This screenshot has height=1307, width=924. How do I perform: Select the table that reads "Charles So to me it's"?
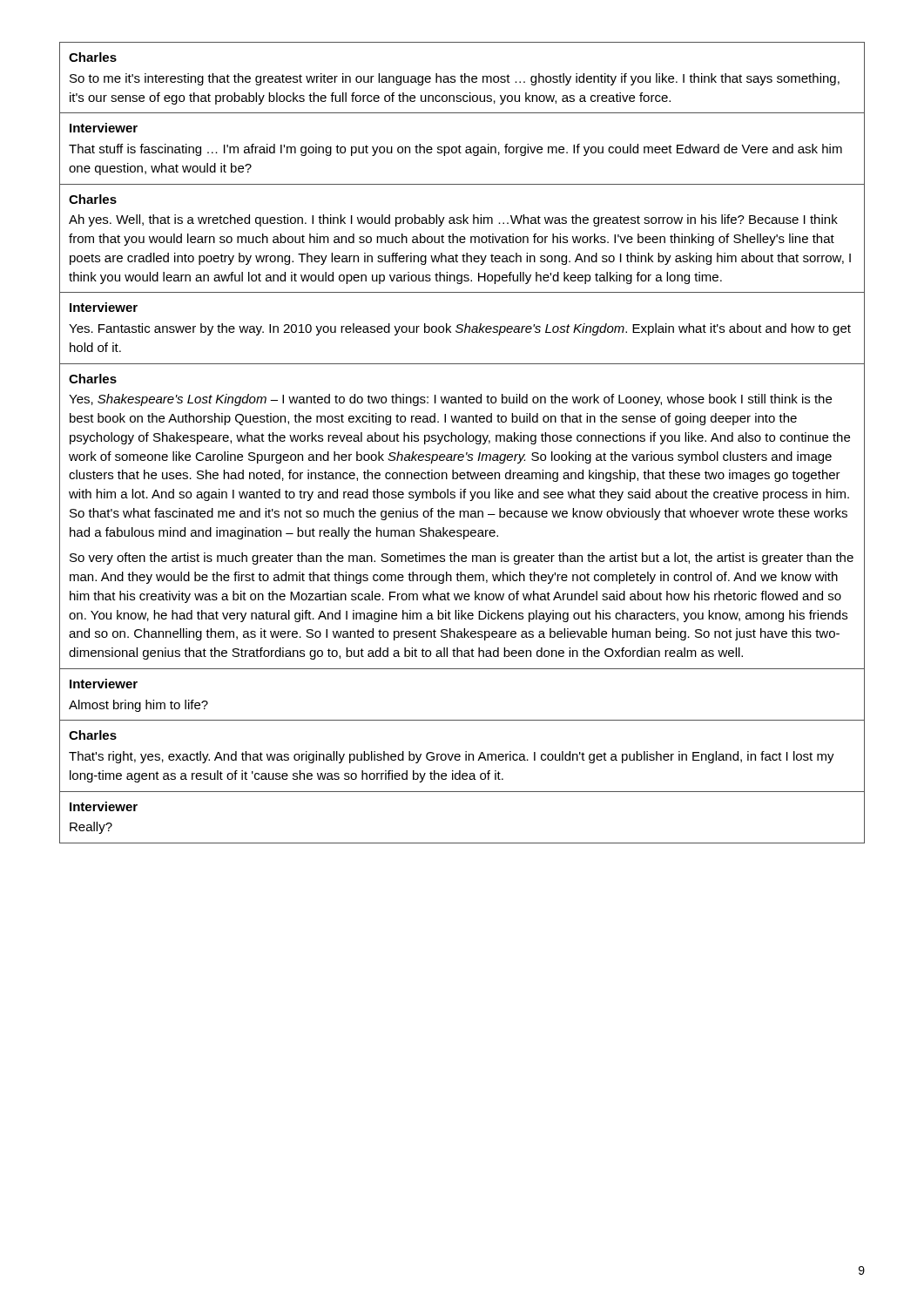(x=462, y=443)
